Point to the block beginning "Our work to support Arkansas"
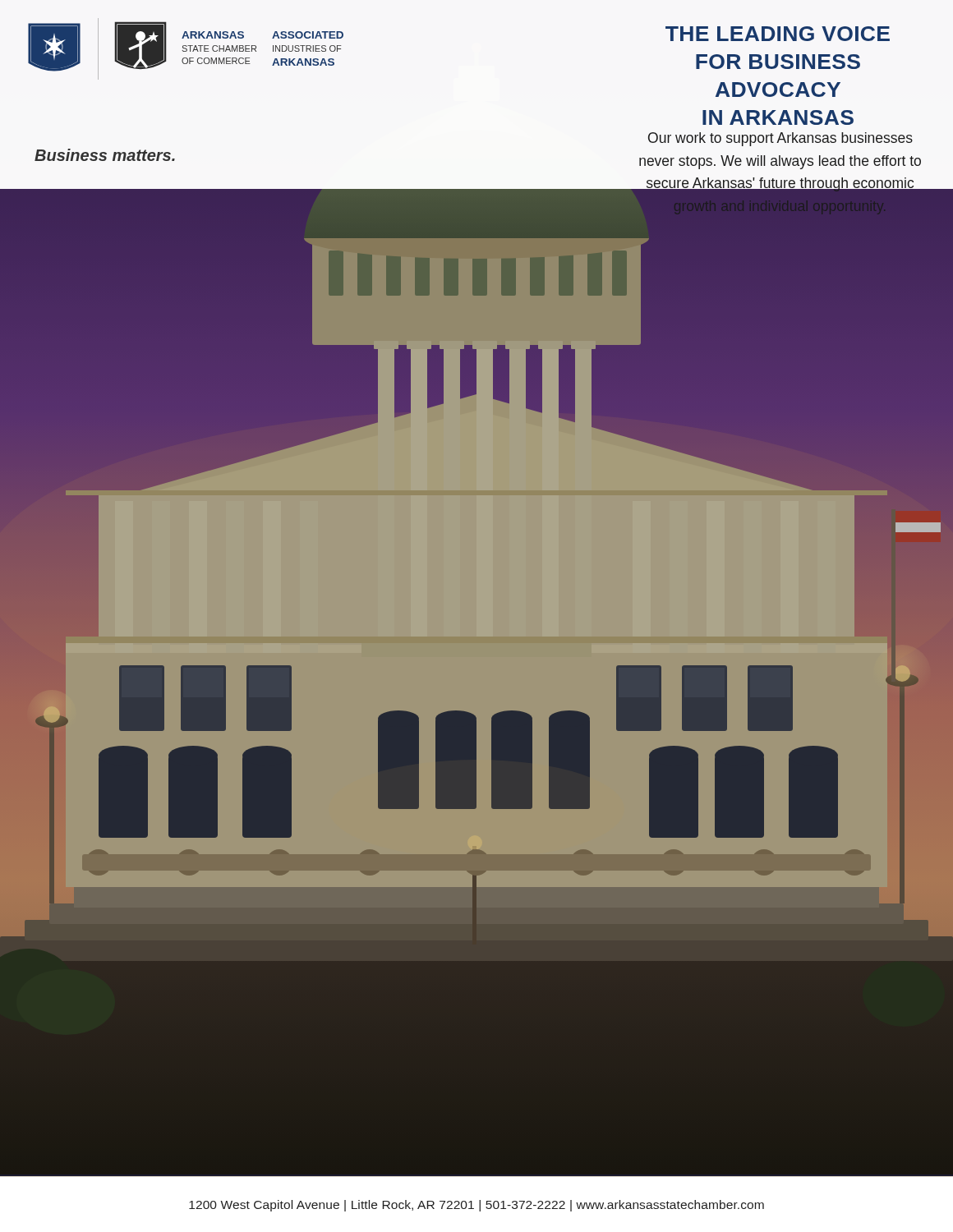 (780, 172)
